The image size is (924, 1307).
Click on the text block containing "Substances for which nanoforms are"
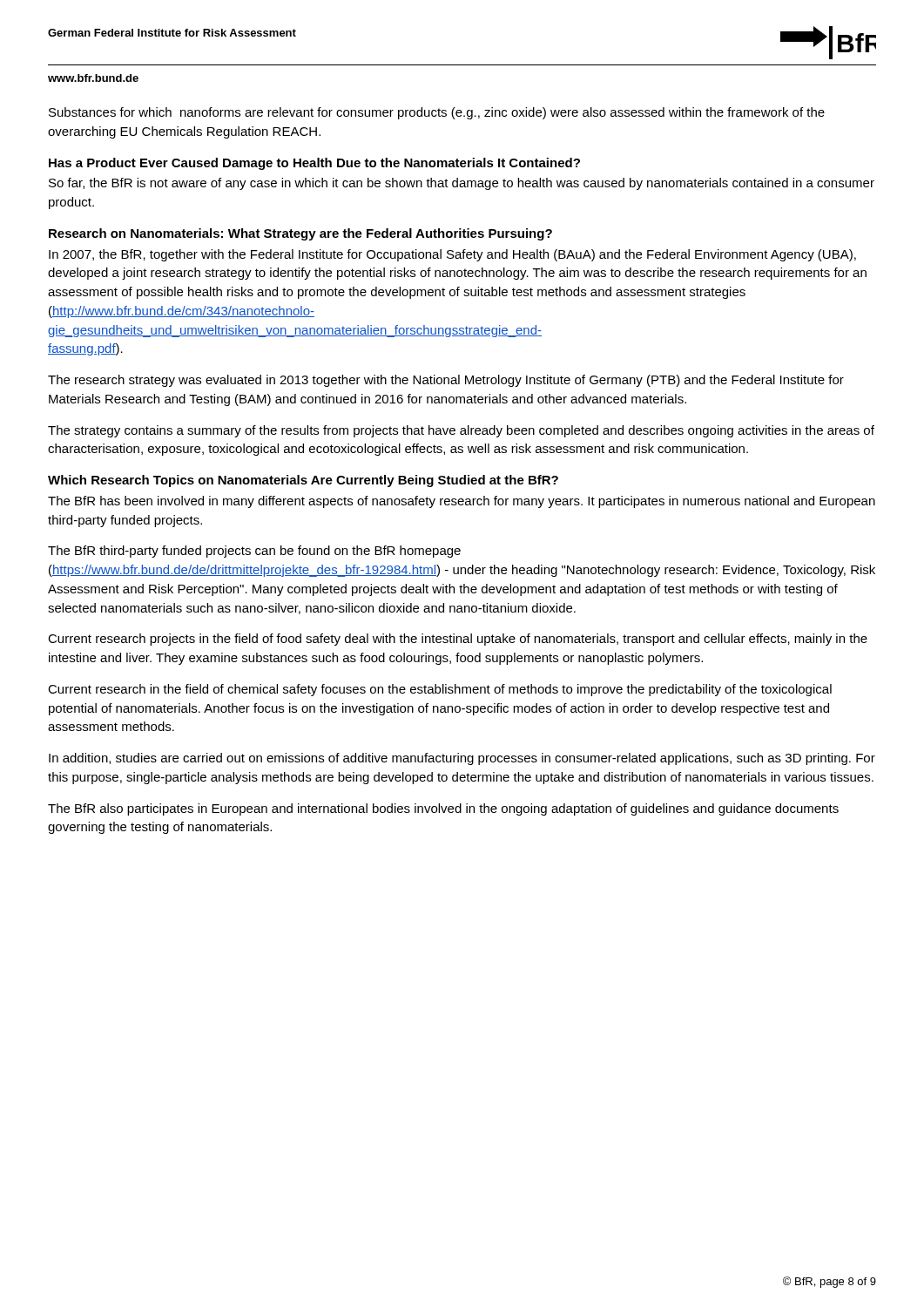pos(436,121)
